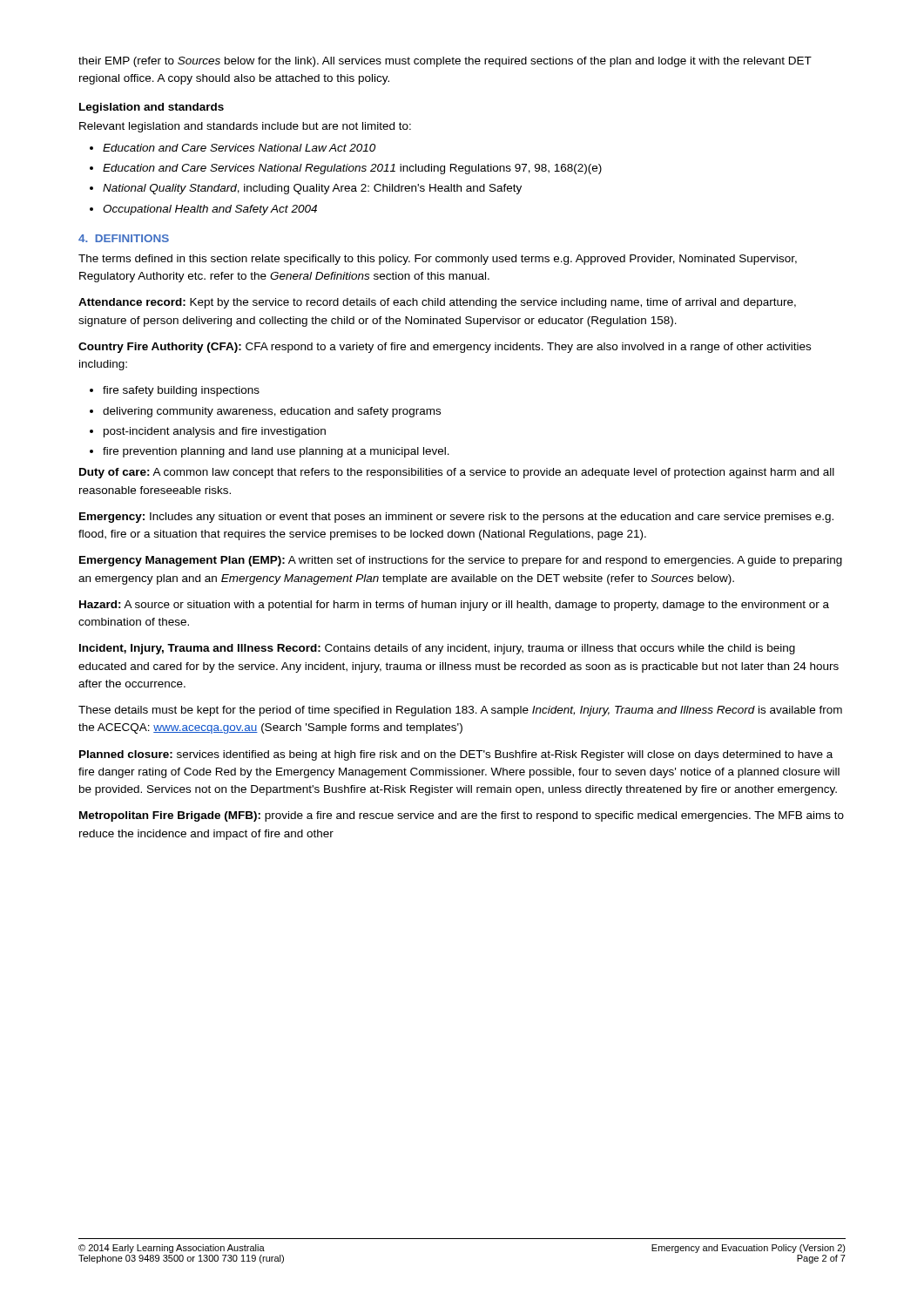924x1307 pixels.
Task: Point to the block starting "Metropolitan Fire Brigade (MFB): provide"
Action: [x=462, y=825]
